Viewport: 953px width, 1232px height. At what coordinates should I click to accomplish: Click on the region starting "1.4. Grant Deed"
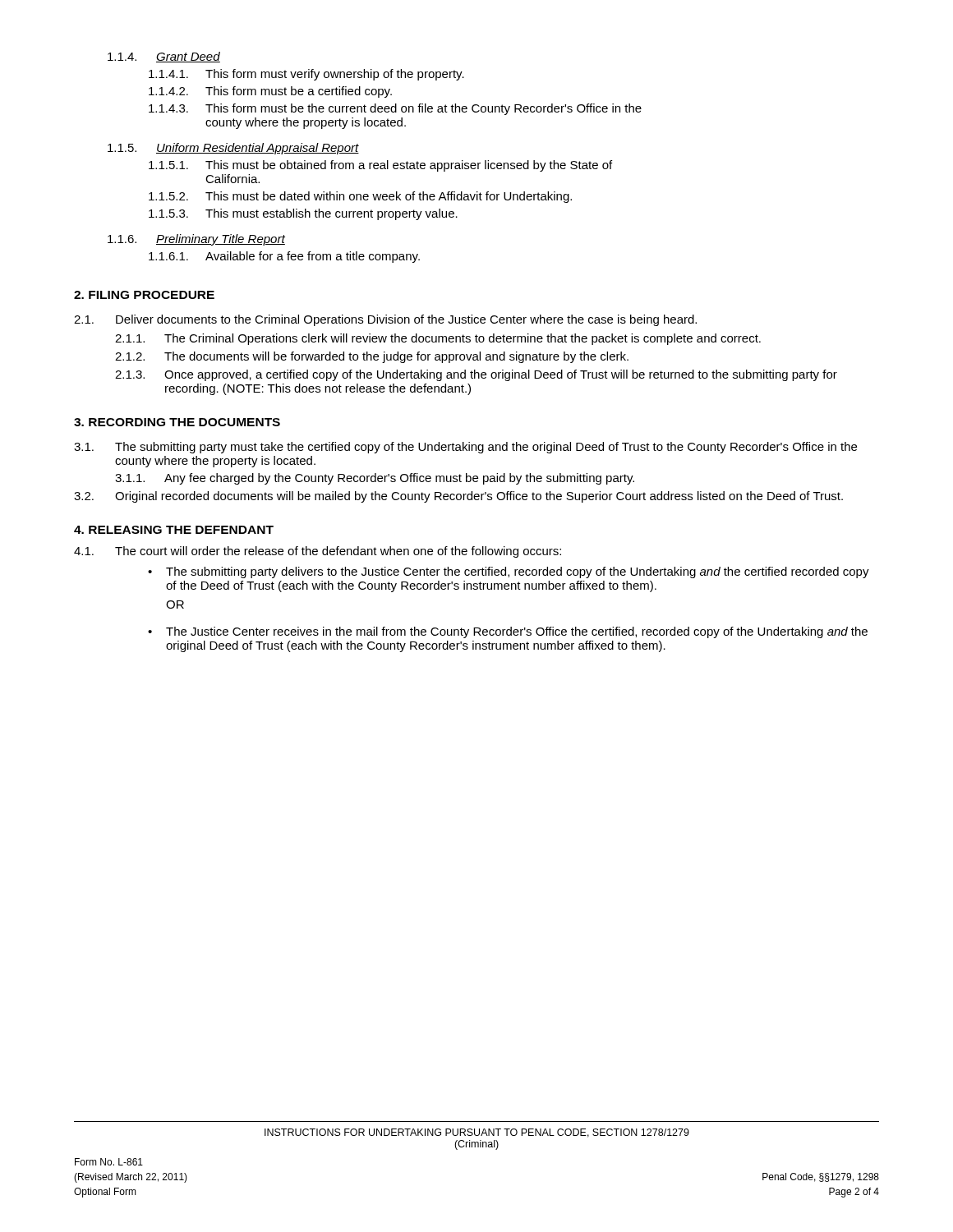click(164, 57)
